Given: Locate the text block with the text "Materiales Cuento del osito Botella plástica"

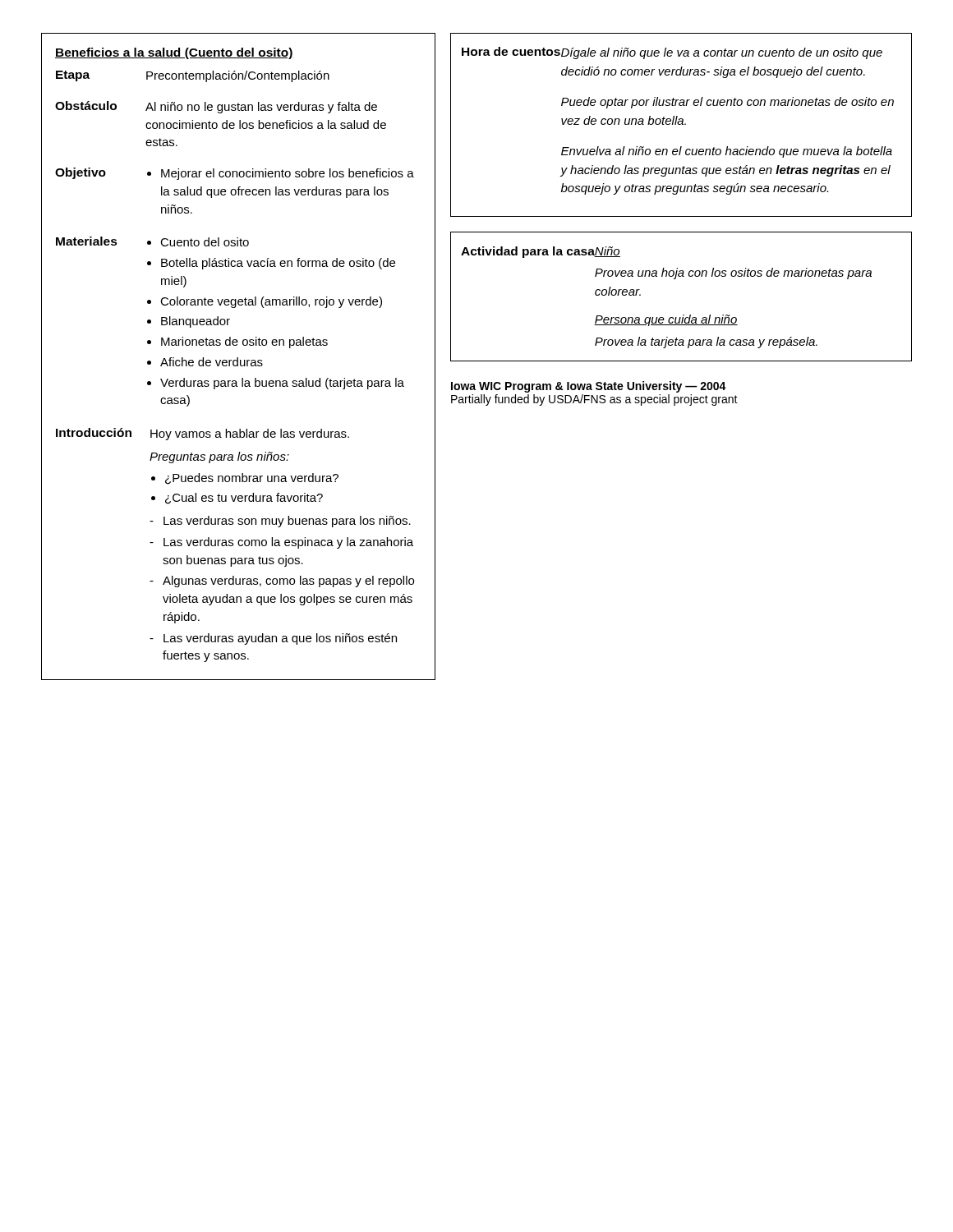Looking at the screenshot, I should point(238,322).
